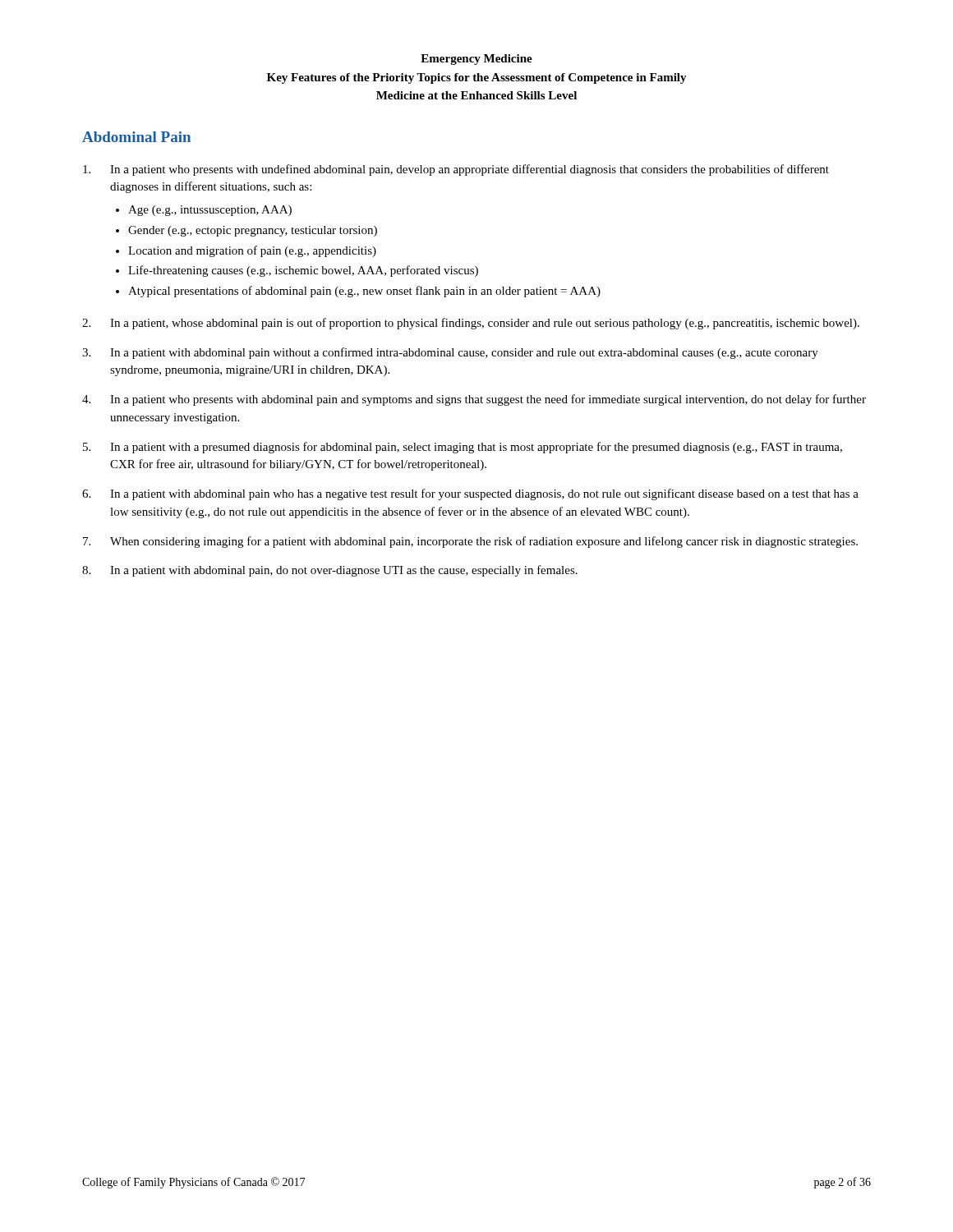The width and height of the screenshot is (953, 1232).
Task: Point to the text starting "In a patient, whose abdominal"
Action: coord(490,323)
